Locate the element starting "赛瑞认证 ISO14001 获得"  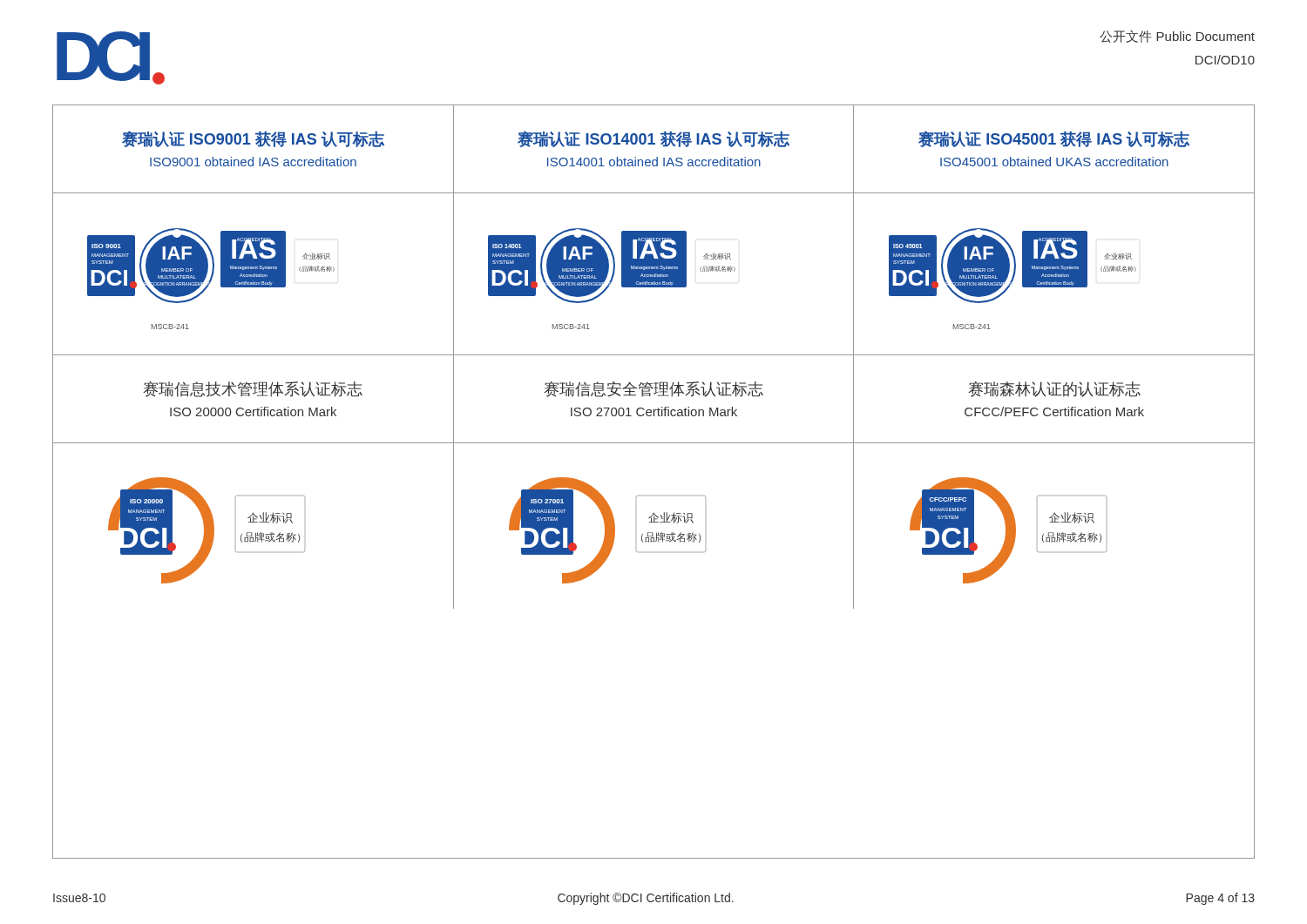654,149
